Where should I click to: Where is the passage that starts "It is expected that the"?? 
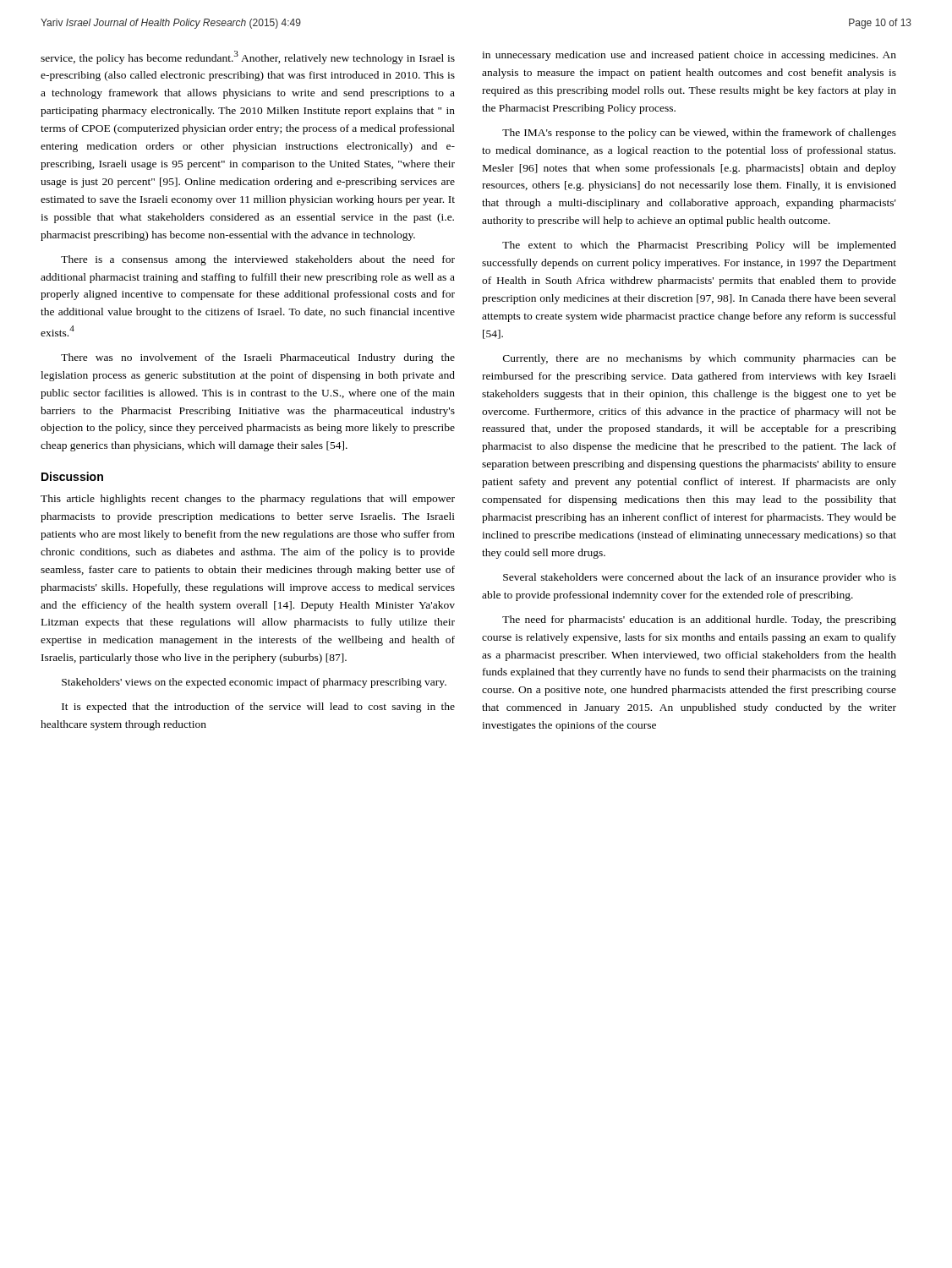point(248,716)
